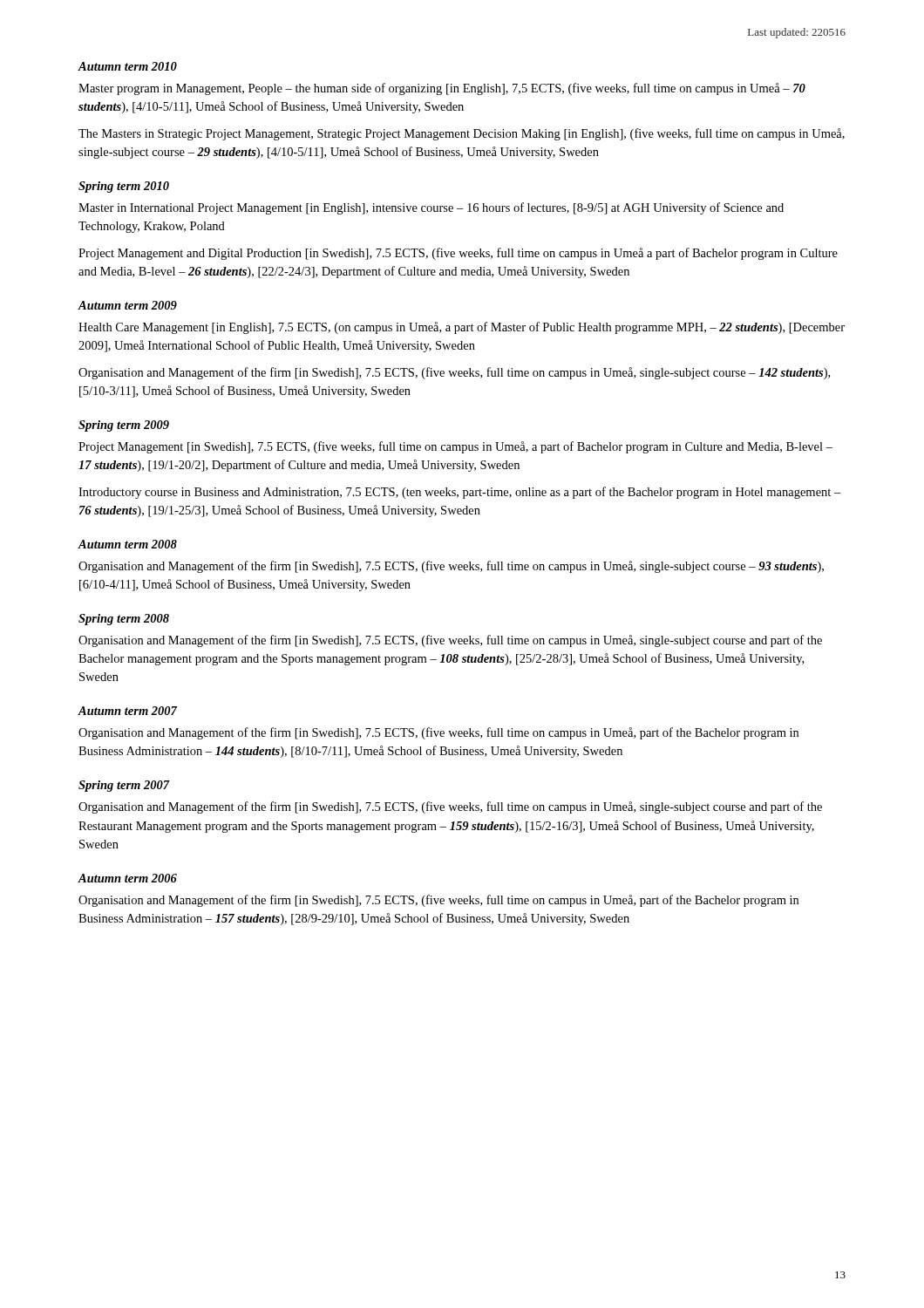The image size is (924, 1308).
Task: Point to "Autumn term 2009"
Action: [128, 305]
